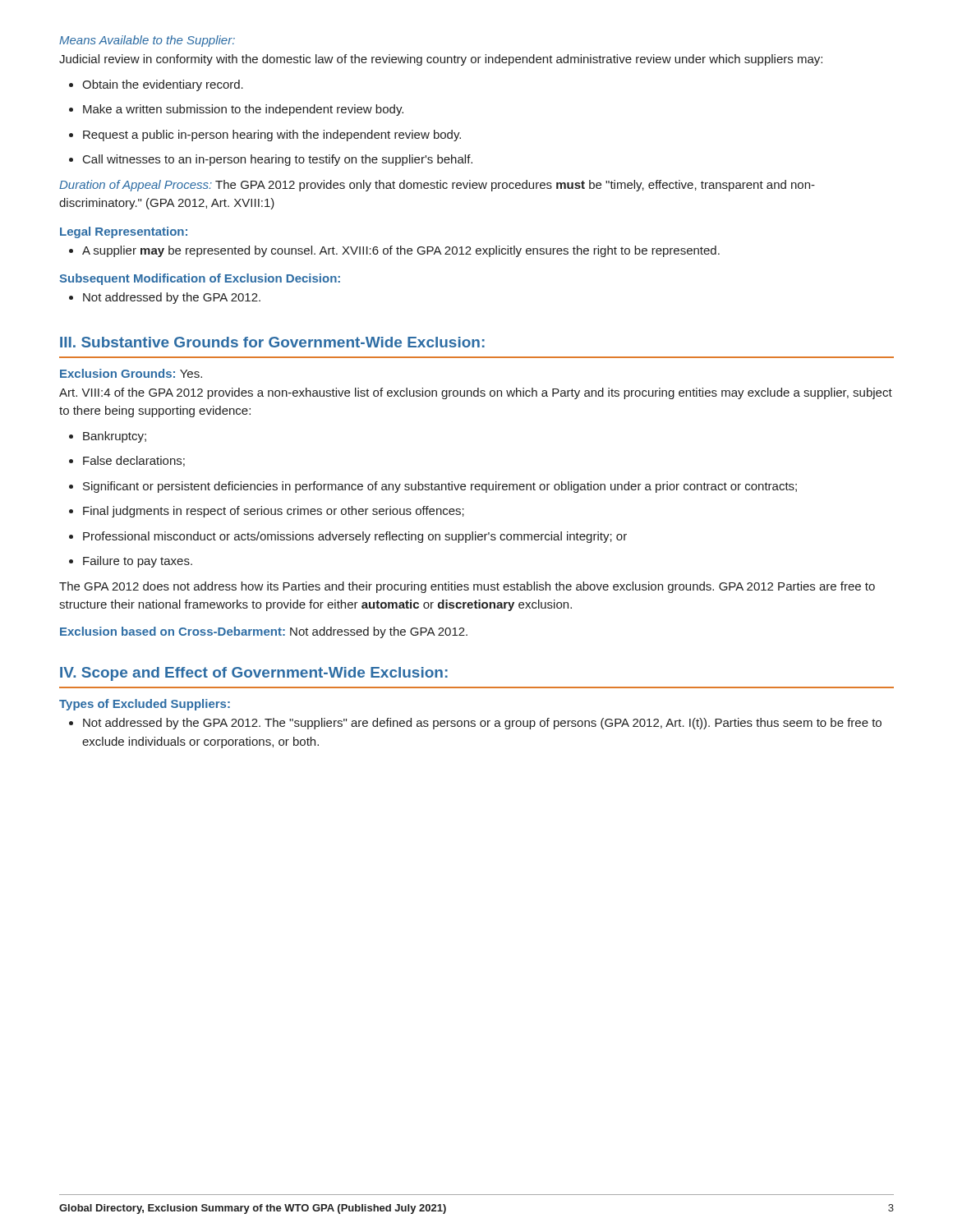This screenshot has width=953, height=1232.
Task: Select the block starting "Final judgments in respect of serious crimes"
Action: click(x=267, y=512)
